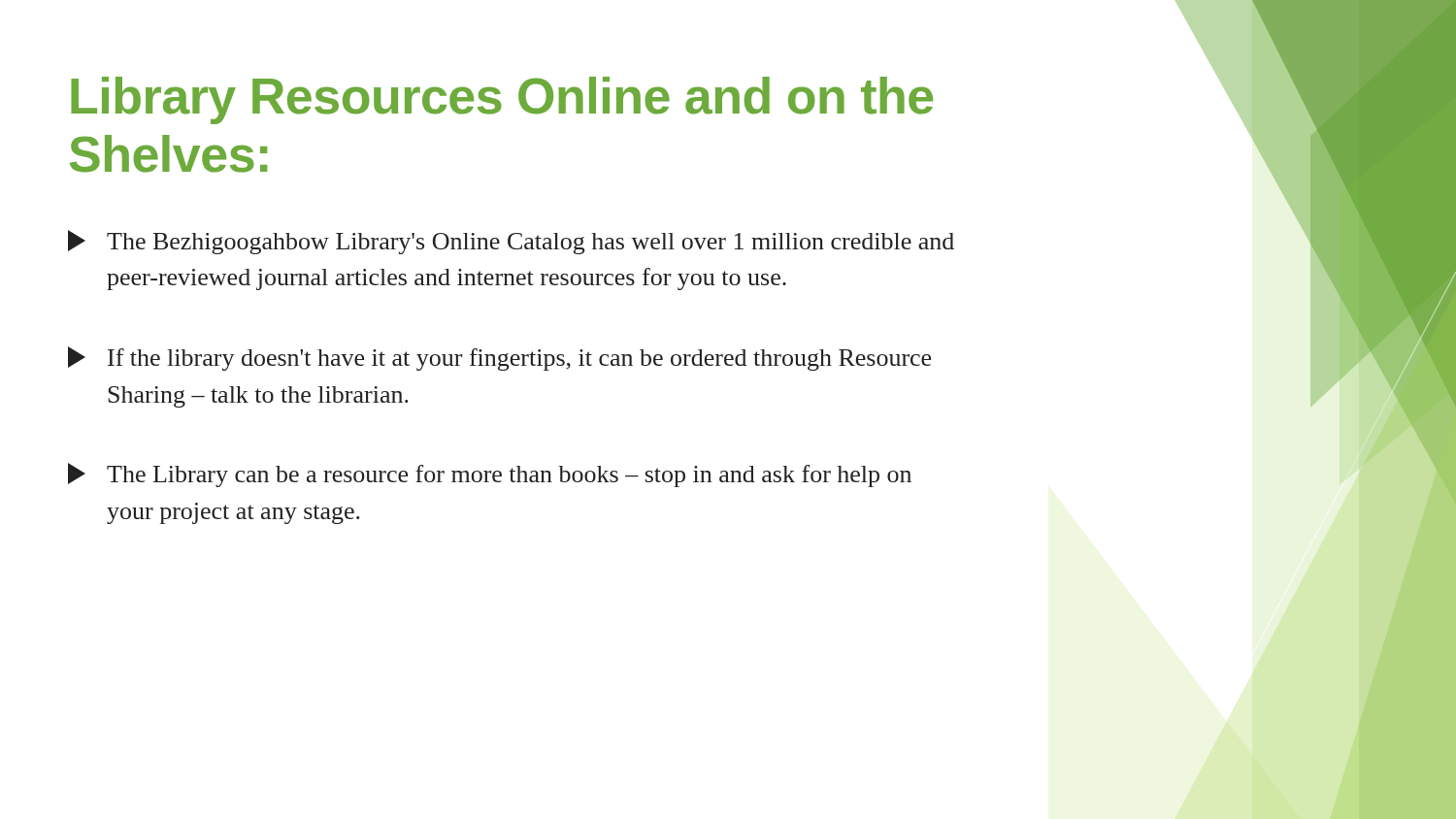The image size is (1456, 819).
Task: Locate the title containing "Library Resources Online and on theShelves:"
Action: pos(501,125)
